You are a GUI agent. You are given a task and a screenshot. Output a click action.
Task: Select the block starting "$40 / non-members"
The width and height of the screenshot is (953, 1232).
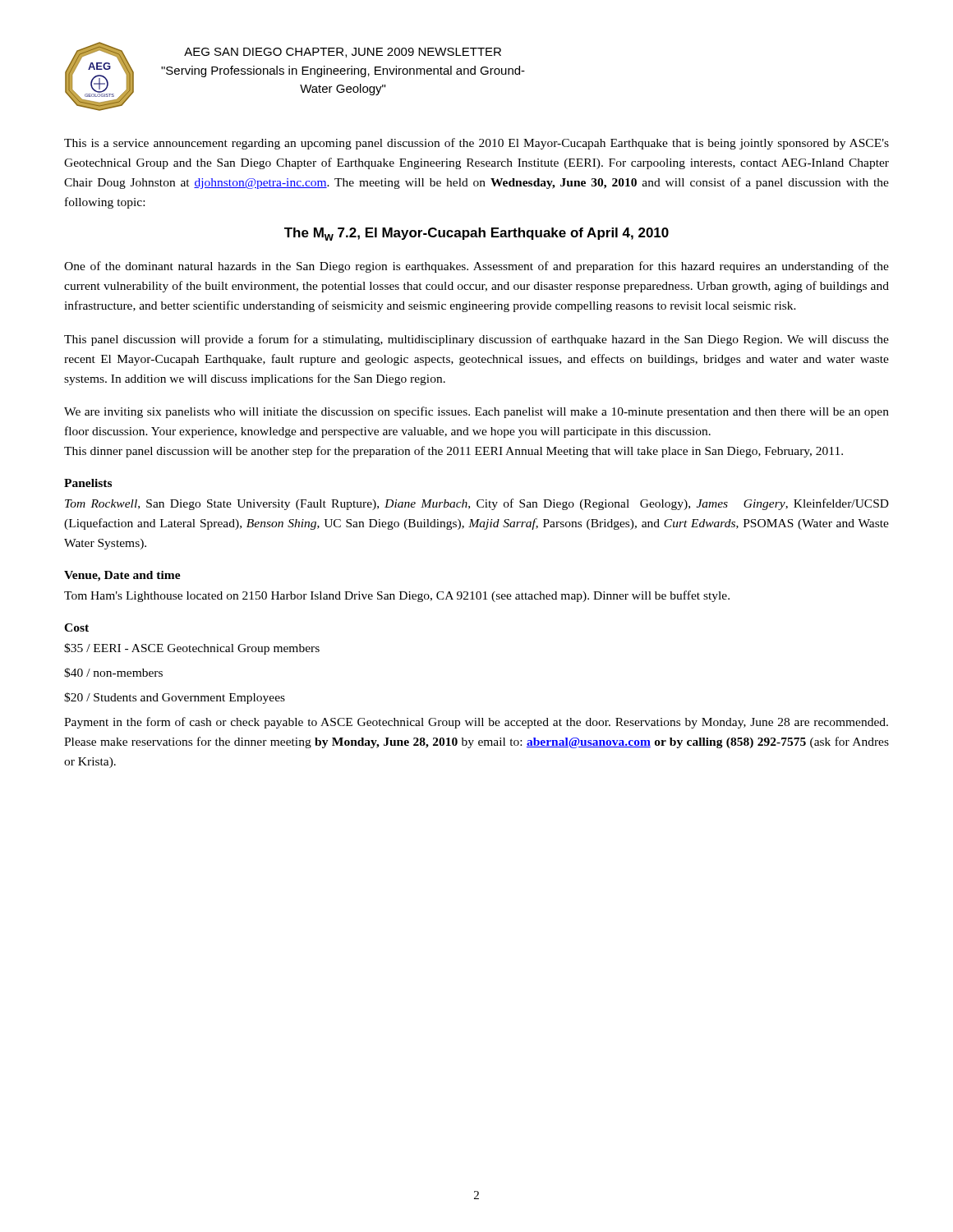click(x=114, y=672)
